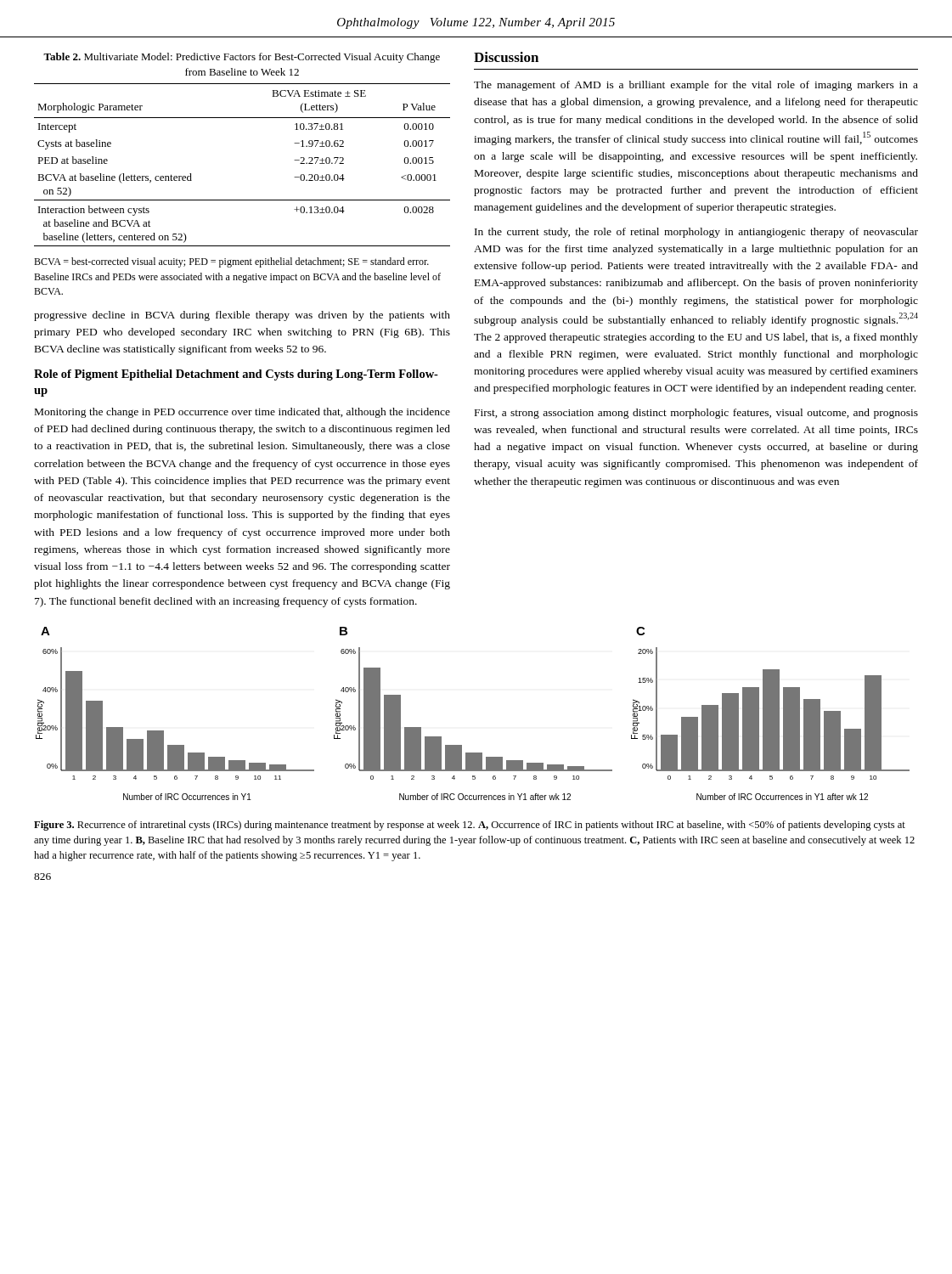Point to the region starting "Table 2. Multivariate Model:"
This screenshot has width=952, height=1274.
(242, 64)
